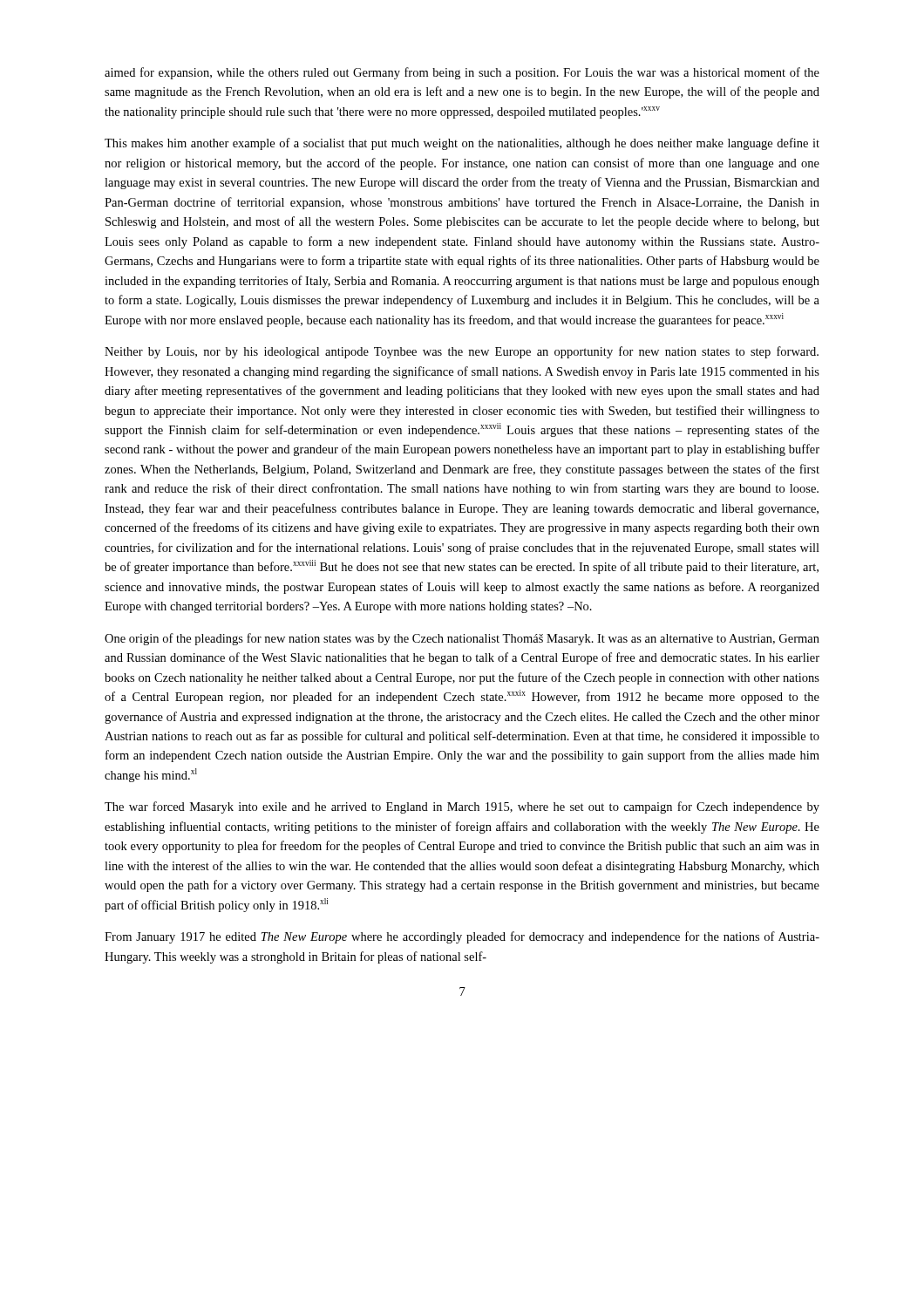Screen dimensions: 1308x924
Task: Find the region starting "The war forced"
Action: pyautogui.click(x=462, y=856)
